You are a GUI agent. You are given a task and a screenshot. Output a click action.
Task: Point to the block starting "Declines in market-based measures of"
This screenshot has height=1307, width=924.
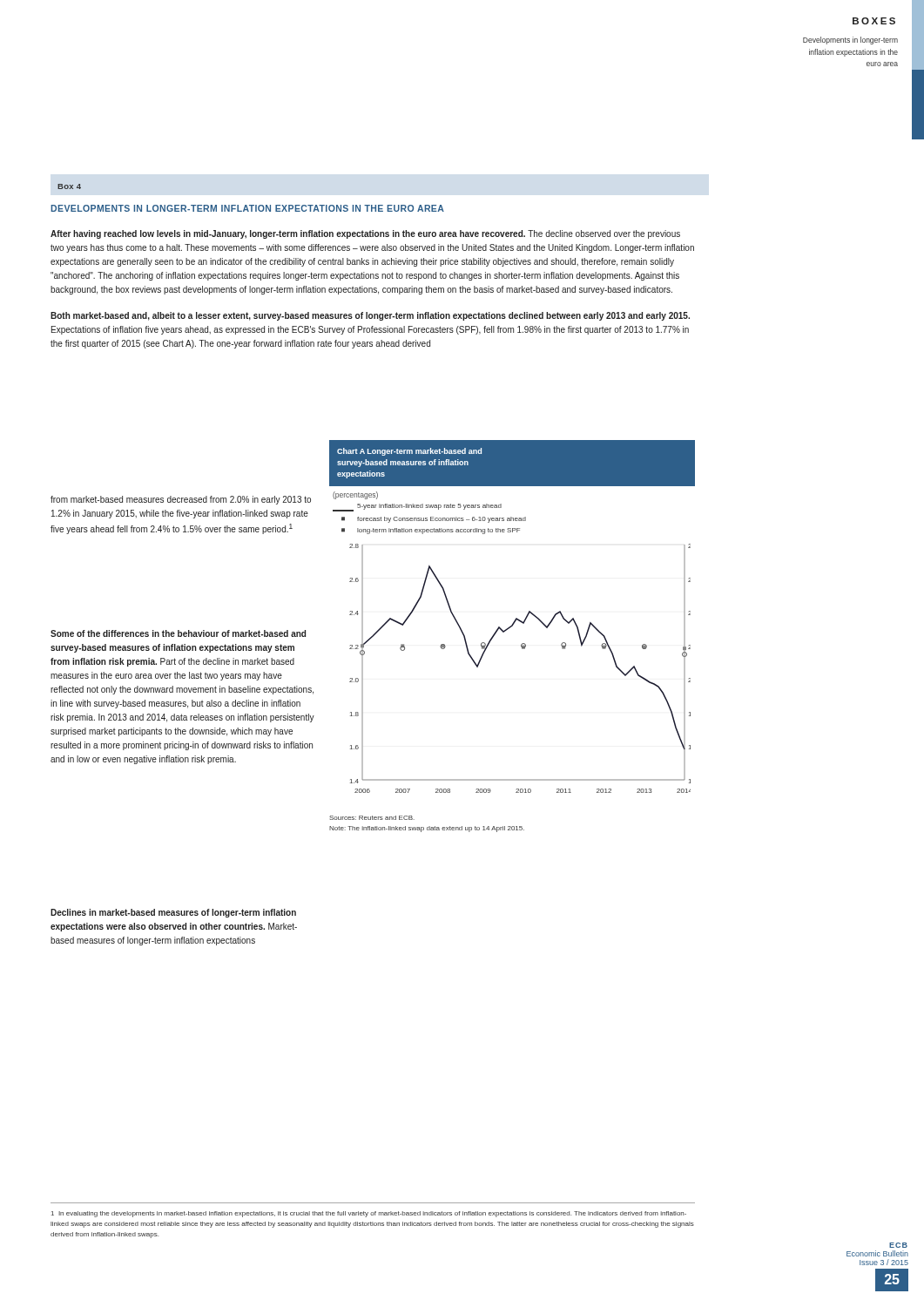coord(174,927)
